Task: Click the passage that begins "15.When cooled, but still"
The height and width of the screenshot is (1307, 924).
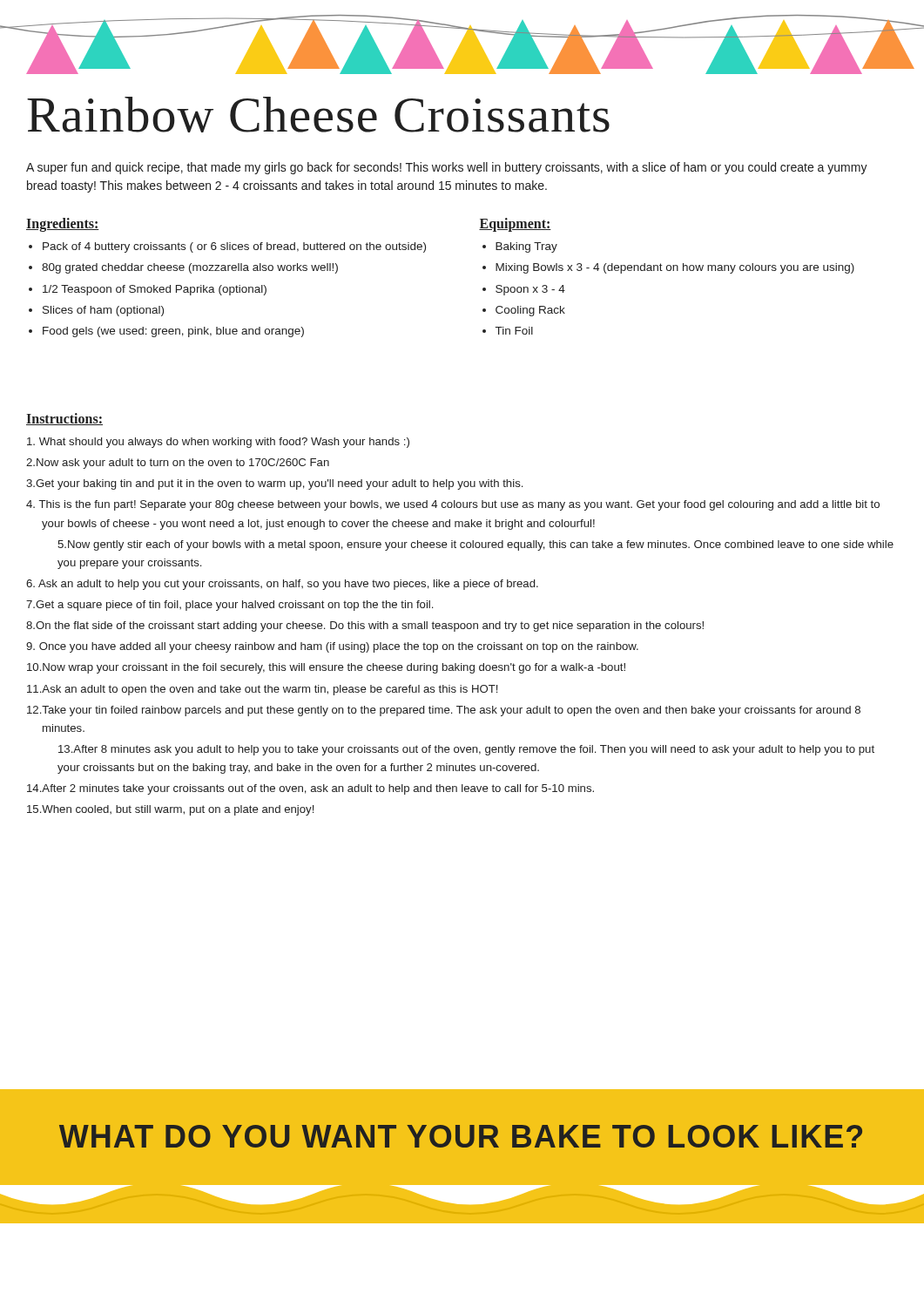Action: tap(170, 809)
